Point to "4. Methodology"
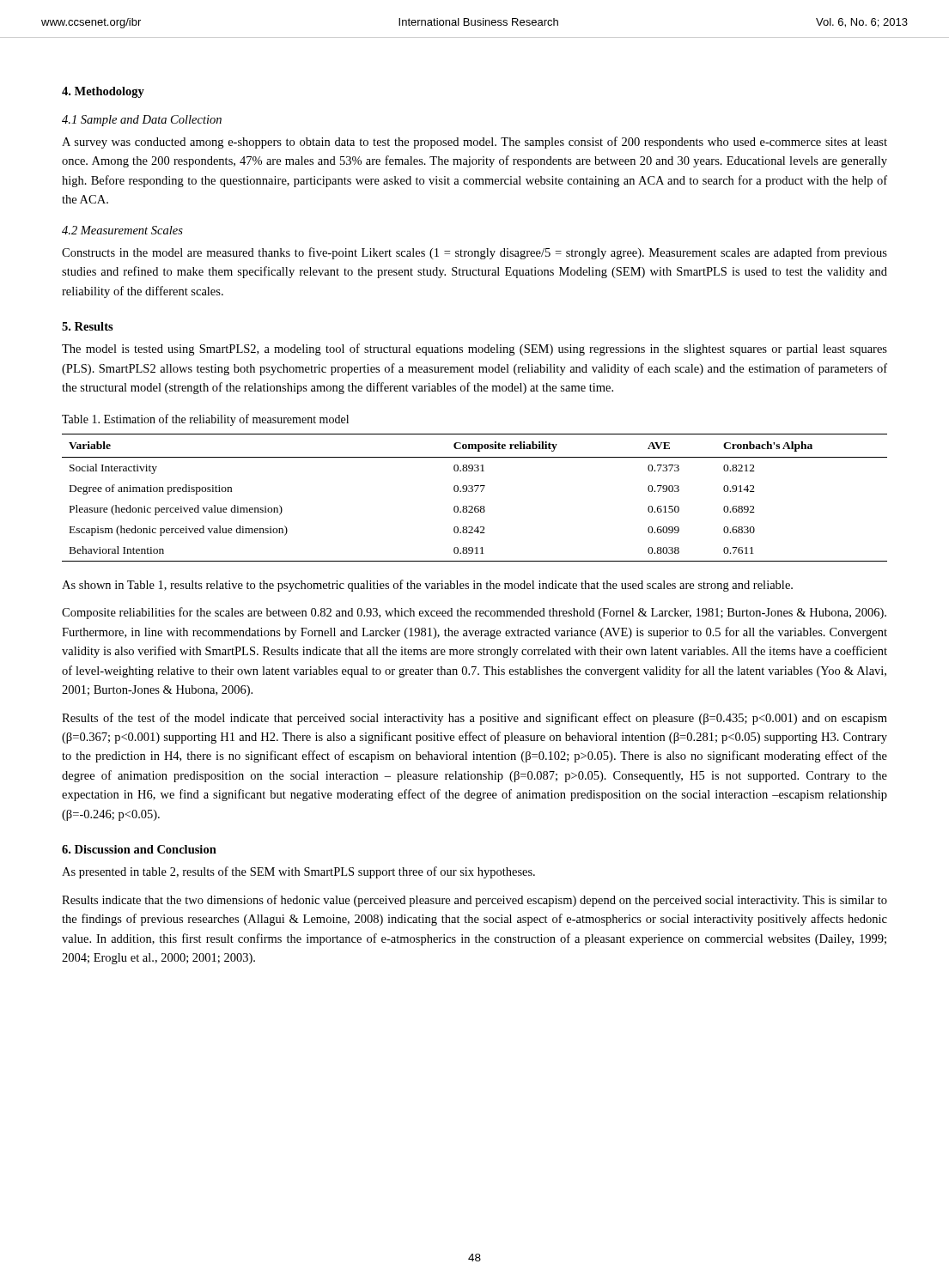The image size is (949, 1288). [x=103, y=91]
